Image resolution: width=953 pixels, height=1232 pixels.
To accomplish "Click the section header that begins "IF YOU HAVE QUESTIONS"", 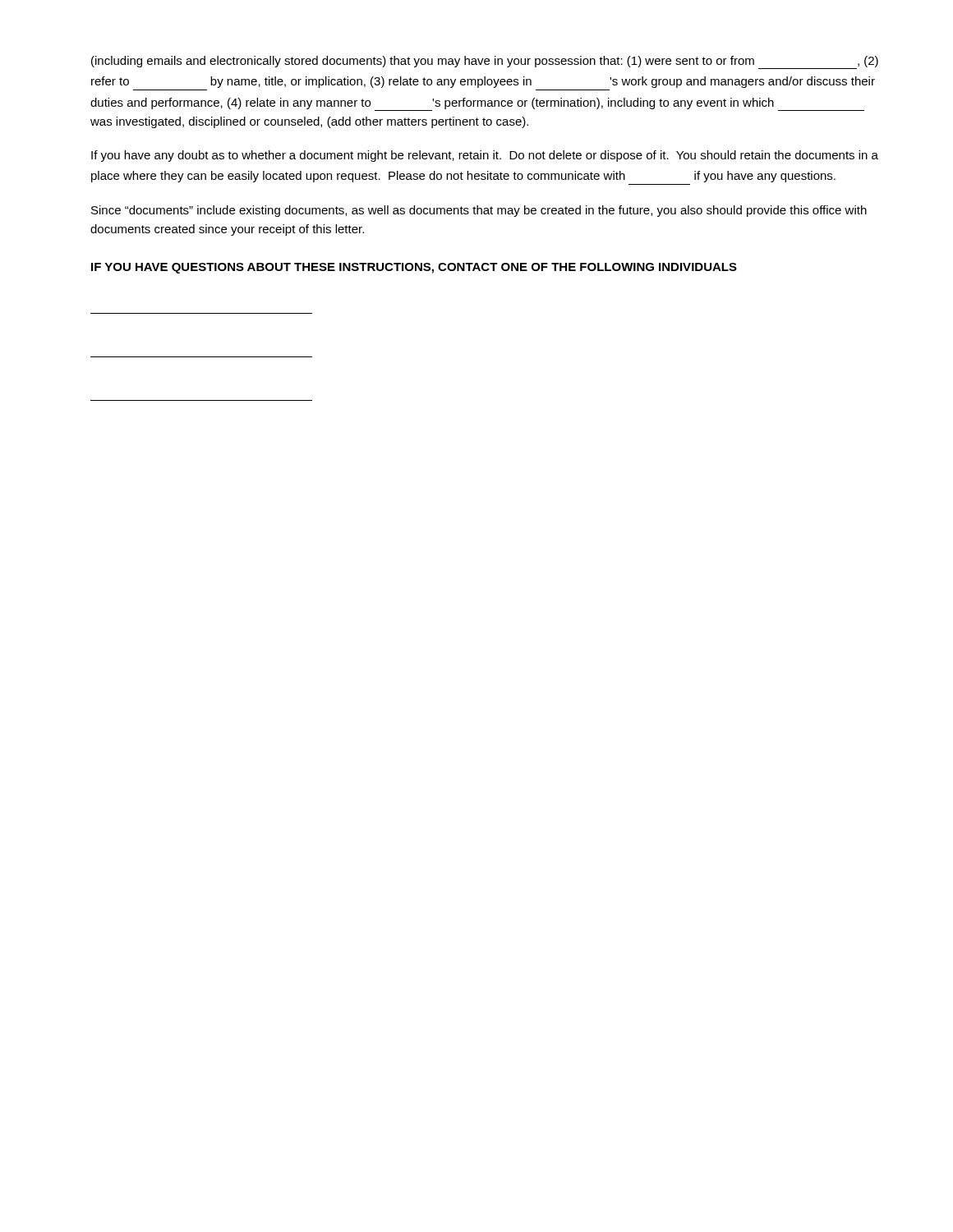I will click(414, 267).
